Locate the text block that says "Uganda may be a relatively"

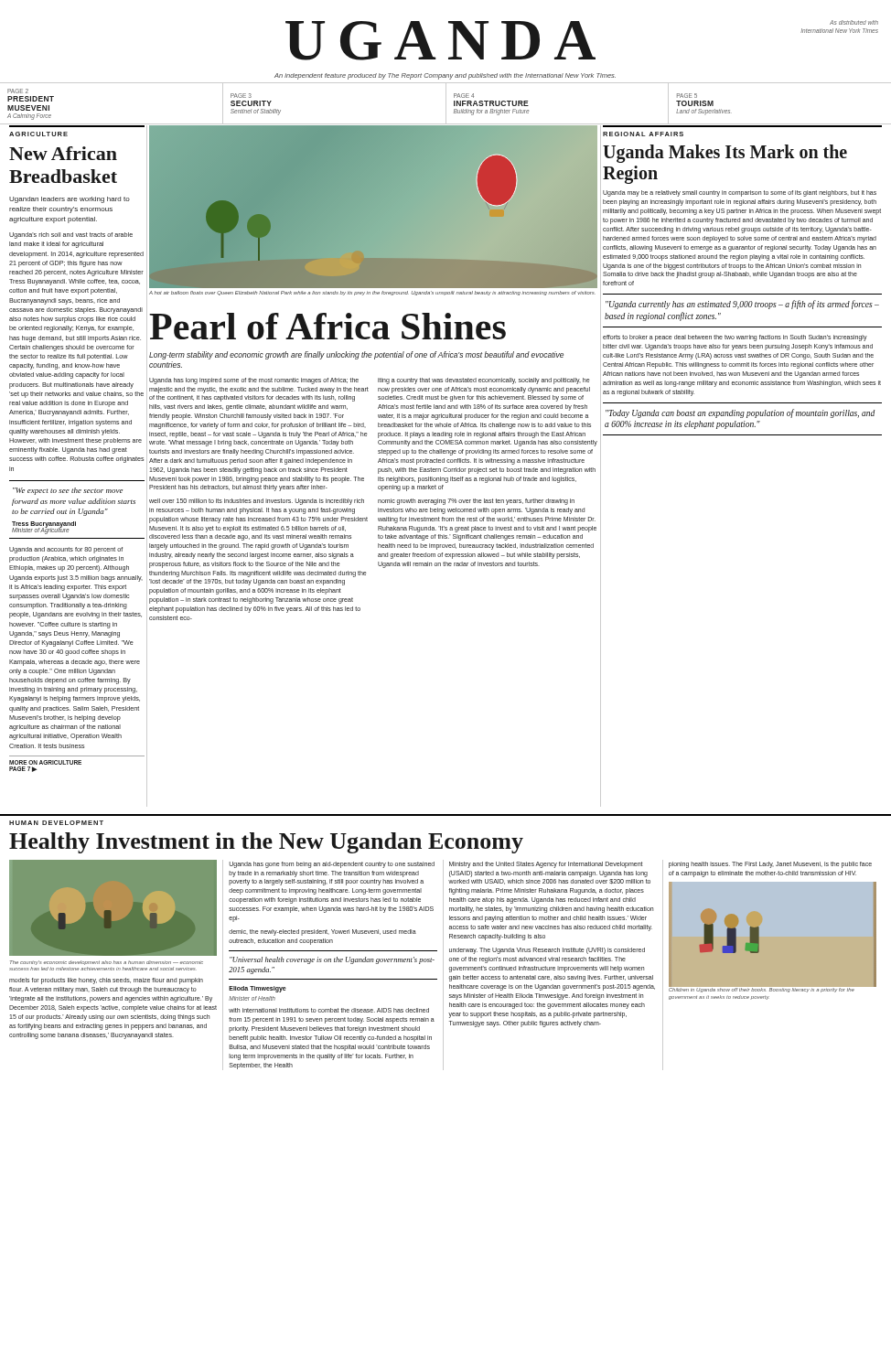[742, 238]
